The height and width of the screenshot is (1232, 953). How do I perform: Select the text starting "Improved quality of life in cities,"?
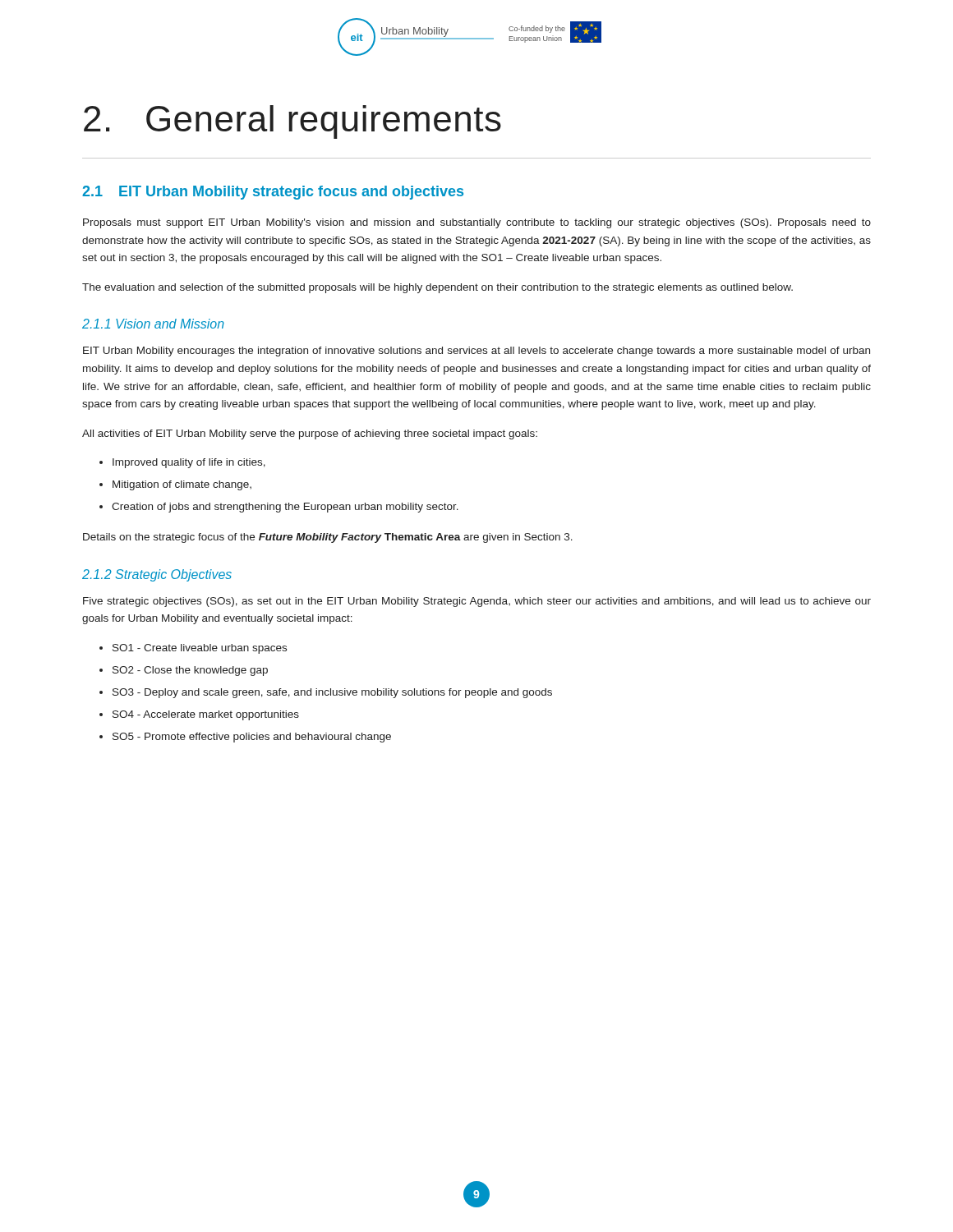pyautogui.click(x=182, y=463)
